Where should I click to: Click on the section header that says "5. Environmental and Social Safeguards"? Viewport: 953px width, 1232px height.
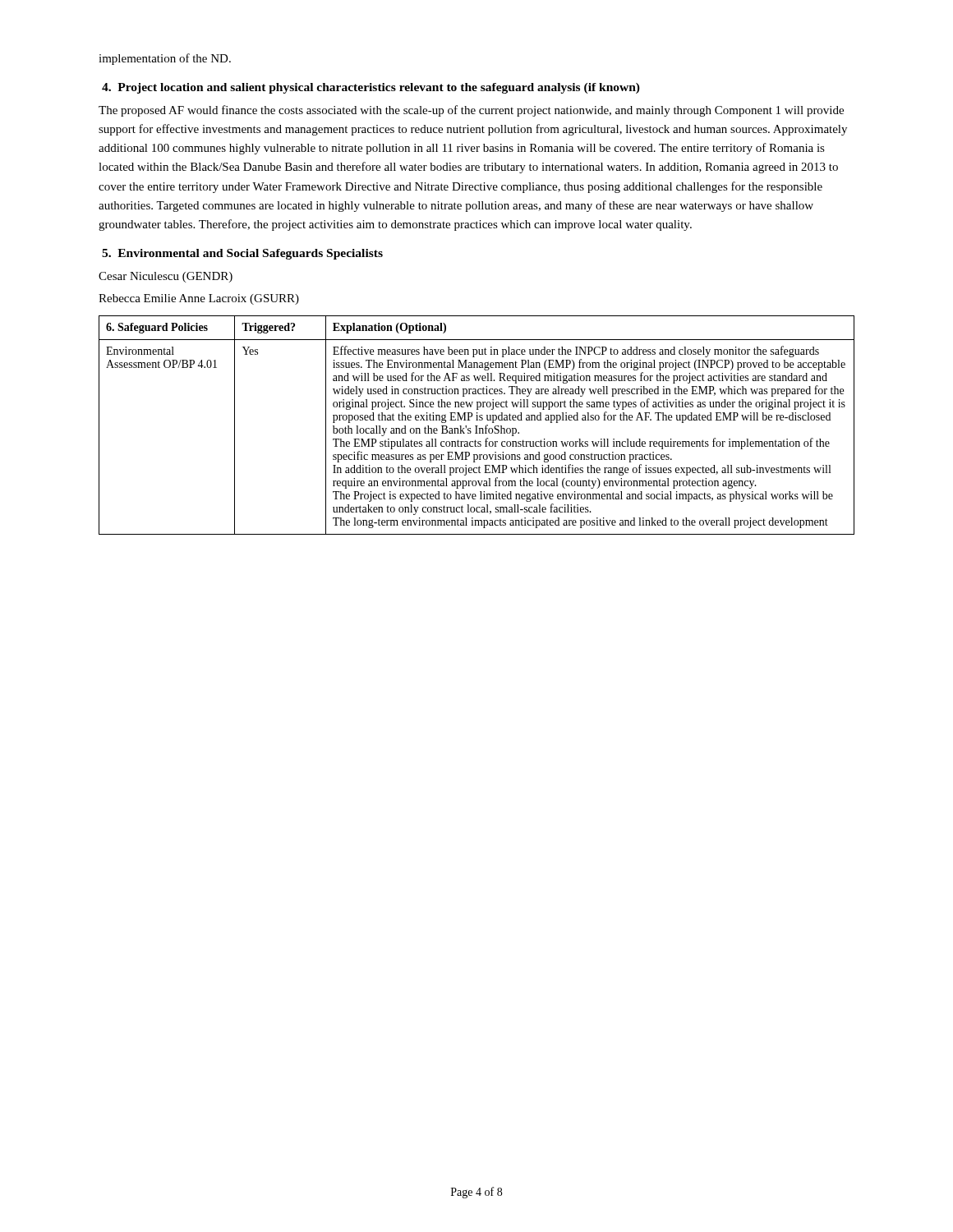coord(241,253)
